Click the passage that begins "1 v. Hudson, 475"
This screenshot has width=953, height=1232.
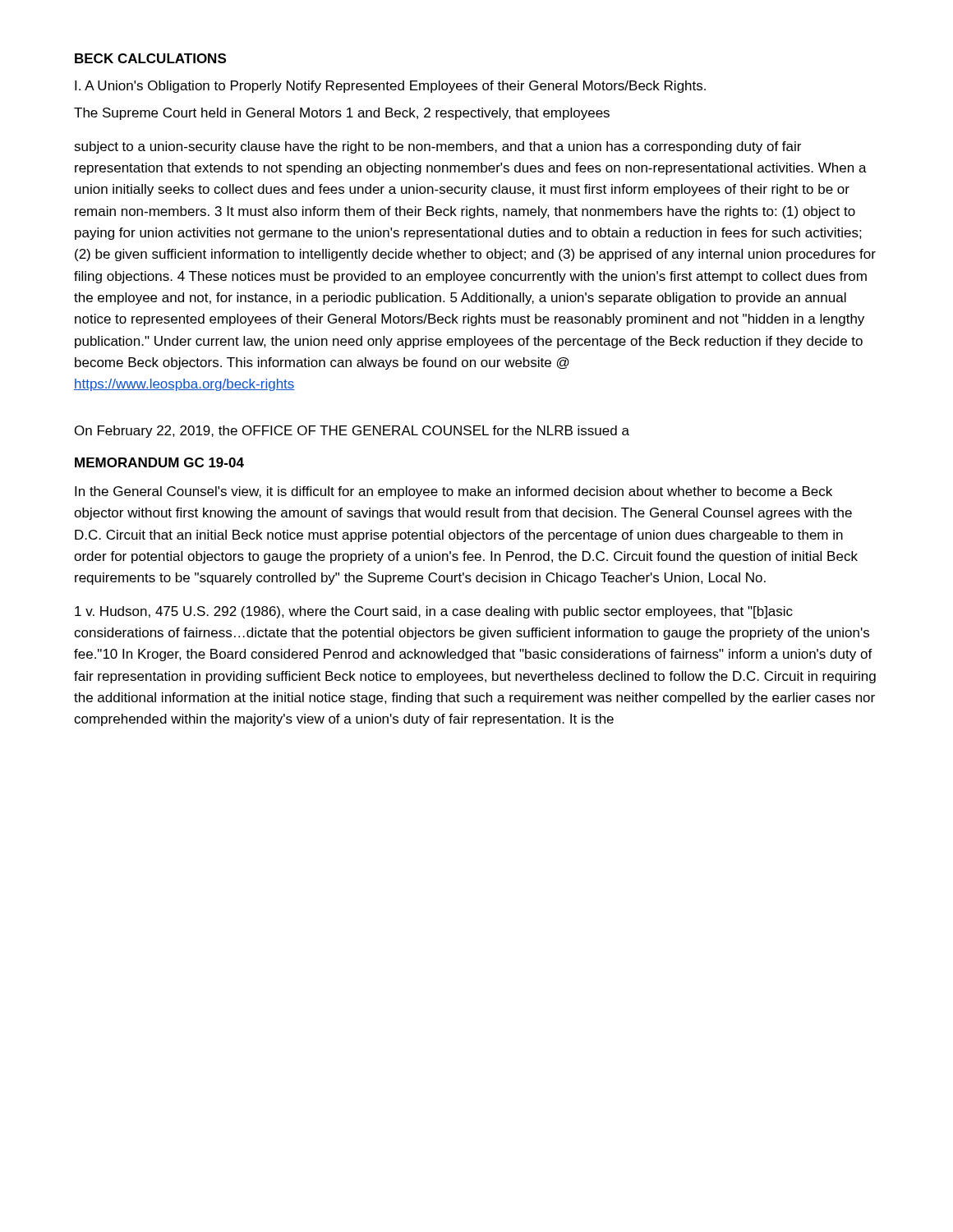point(475,665)
